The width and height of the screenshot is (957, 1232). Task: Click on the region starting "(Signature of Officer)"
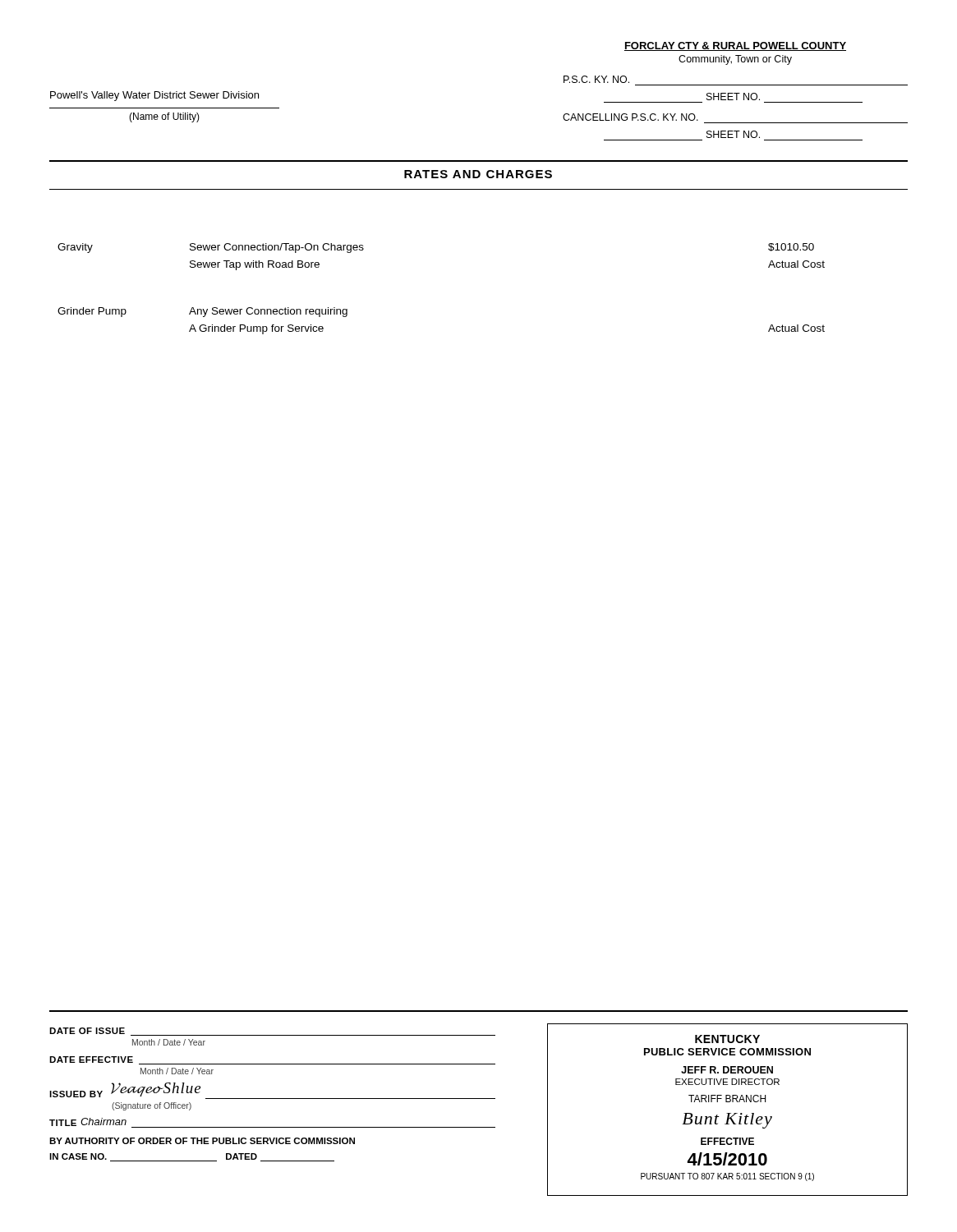(x=152, y=1105)
